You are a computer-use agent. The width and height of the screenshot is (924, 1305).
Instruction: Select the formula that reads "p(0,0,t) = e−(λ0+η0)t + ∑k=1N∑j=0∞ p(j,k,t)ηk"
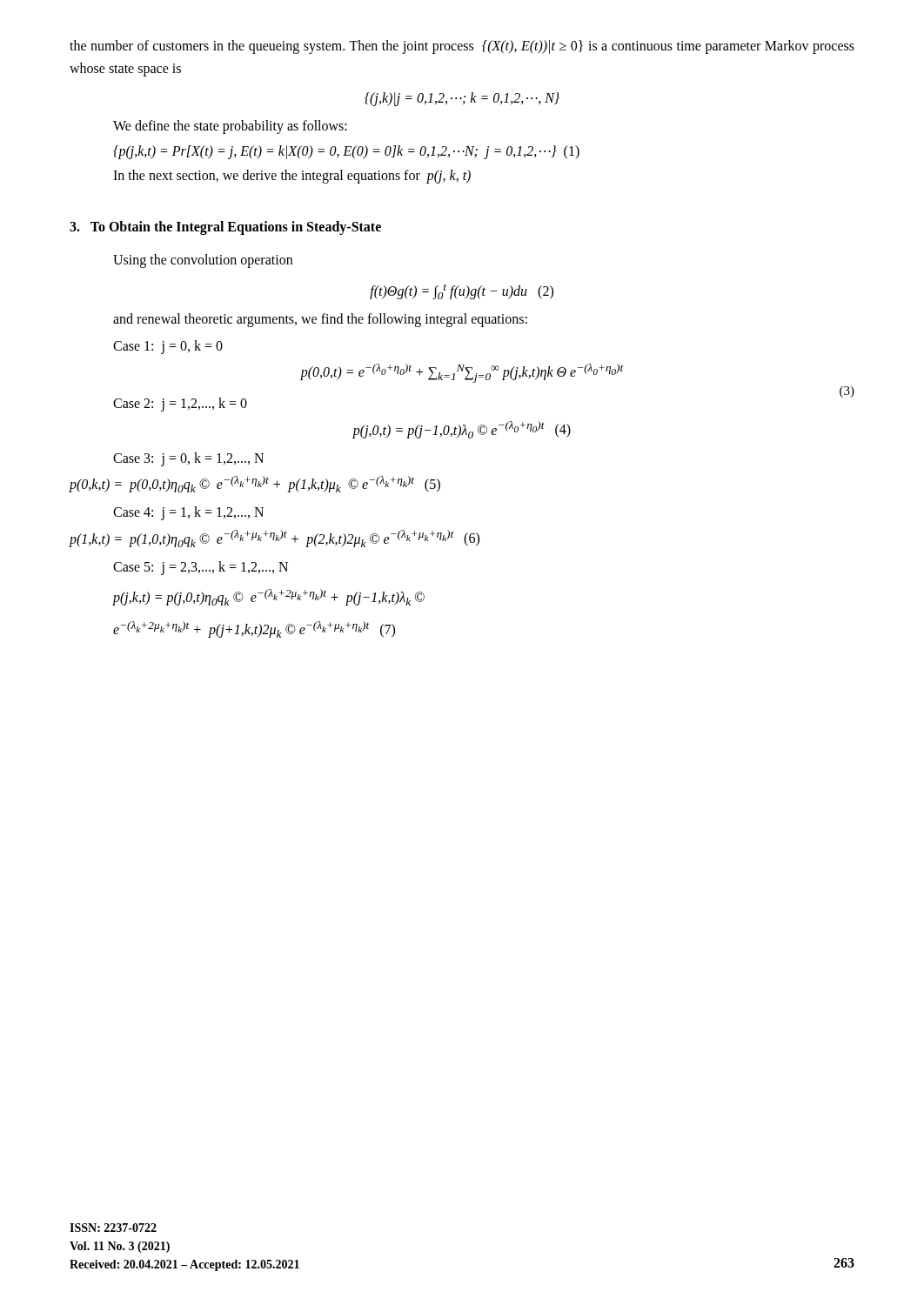click(578, 372)
